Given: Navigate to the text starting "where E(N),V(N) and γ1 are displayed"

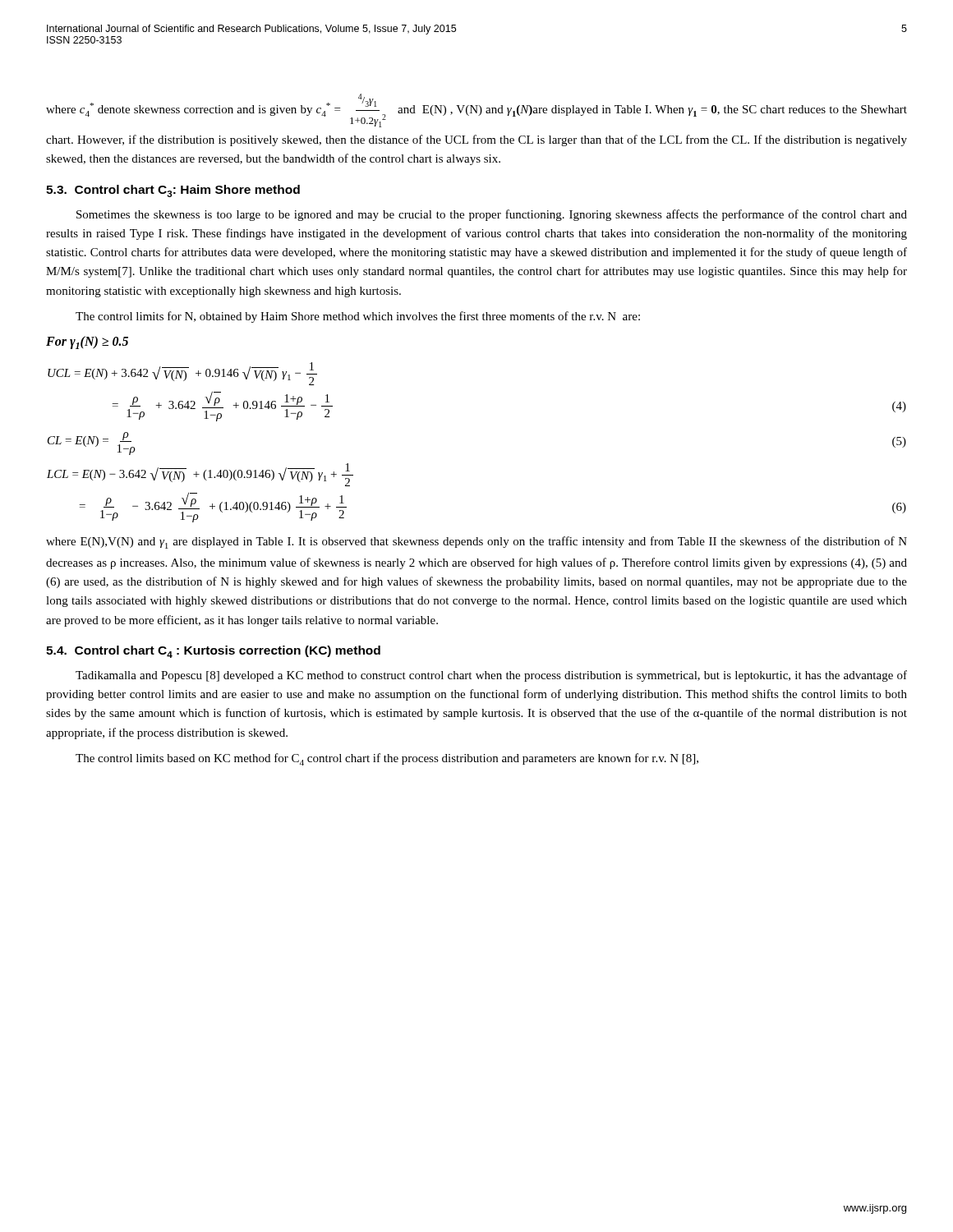Looking at the screenshot, I should click(x=476, y=581).
